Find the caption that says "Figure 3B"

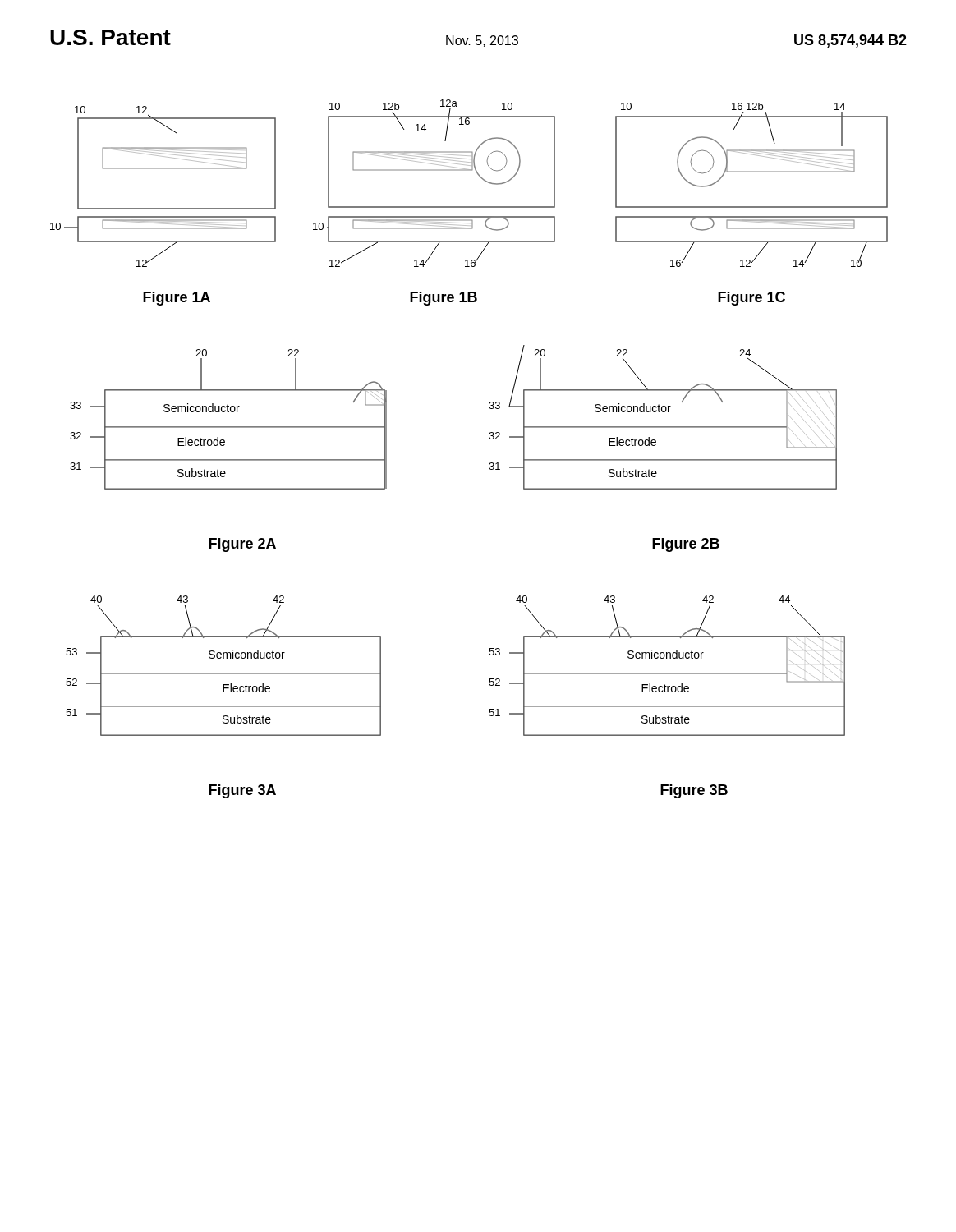(x=694, y=790)
